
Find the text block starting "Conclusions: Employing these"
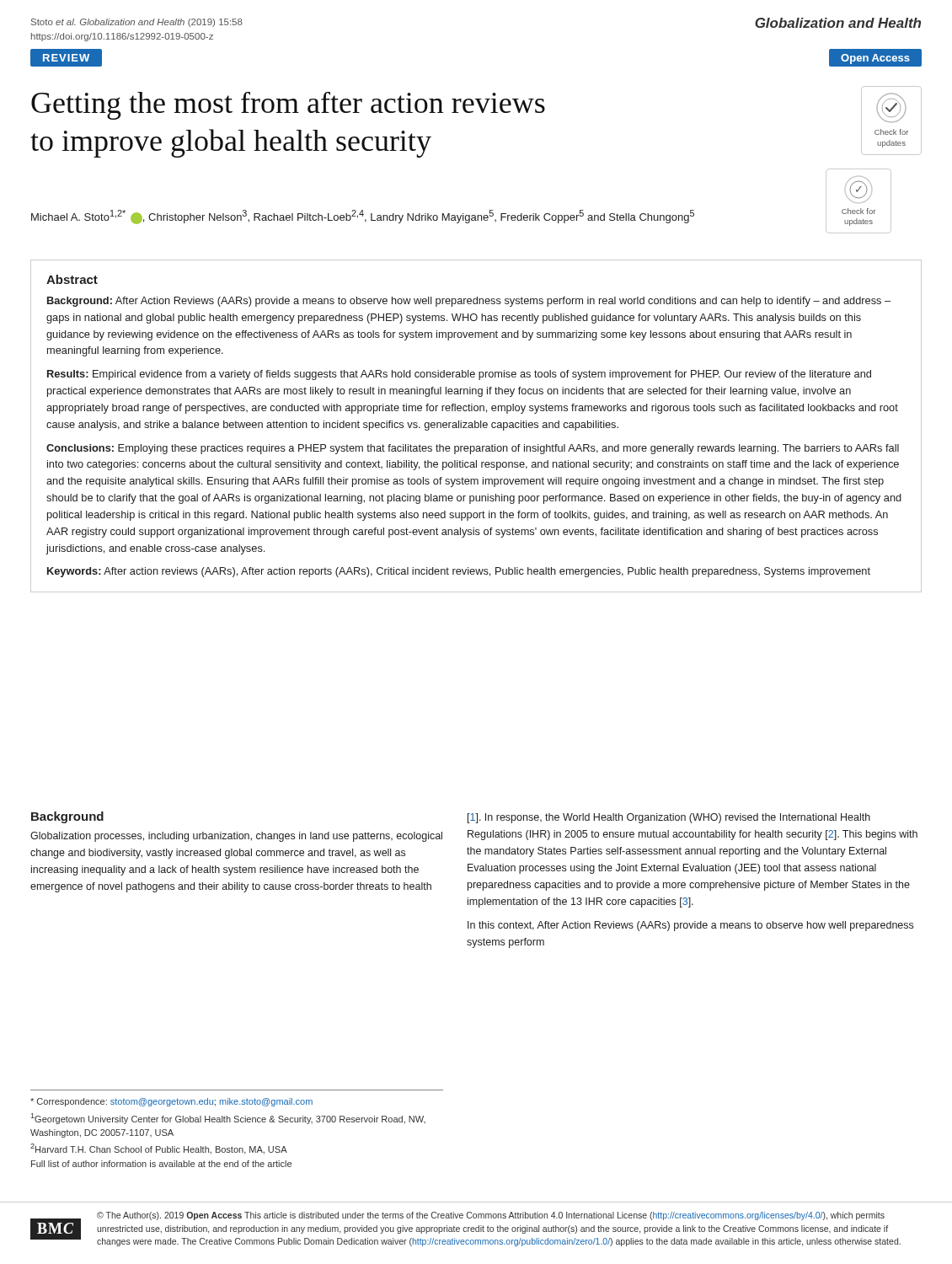coord(474,498)
